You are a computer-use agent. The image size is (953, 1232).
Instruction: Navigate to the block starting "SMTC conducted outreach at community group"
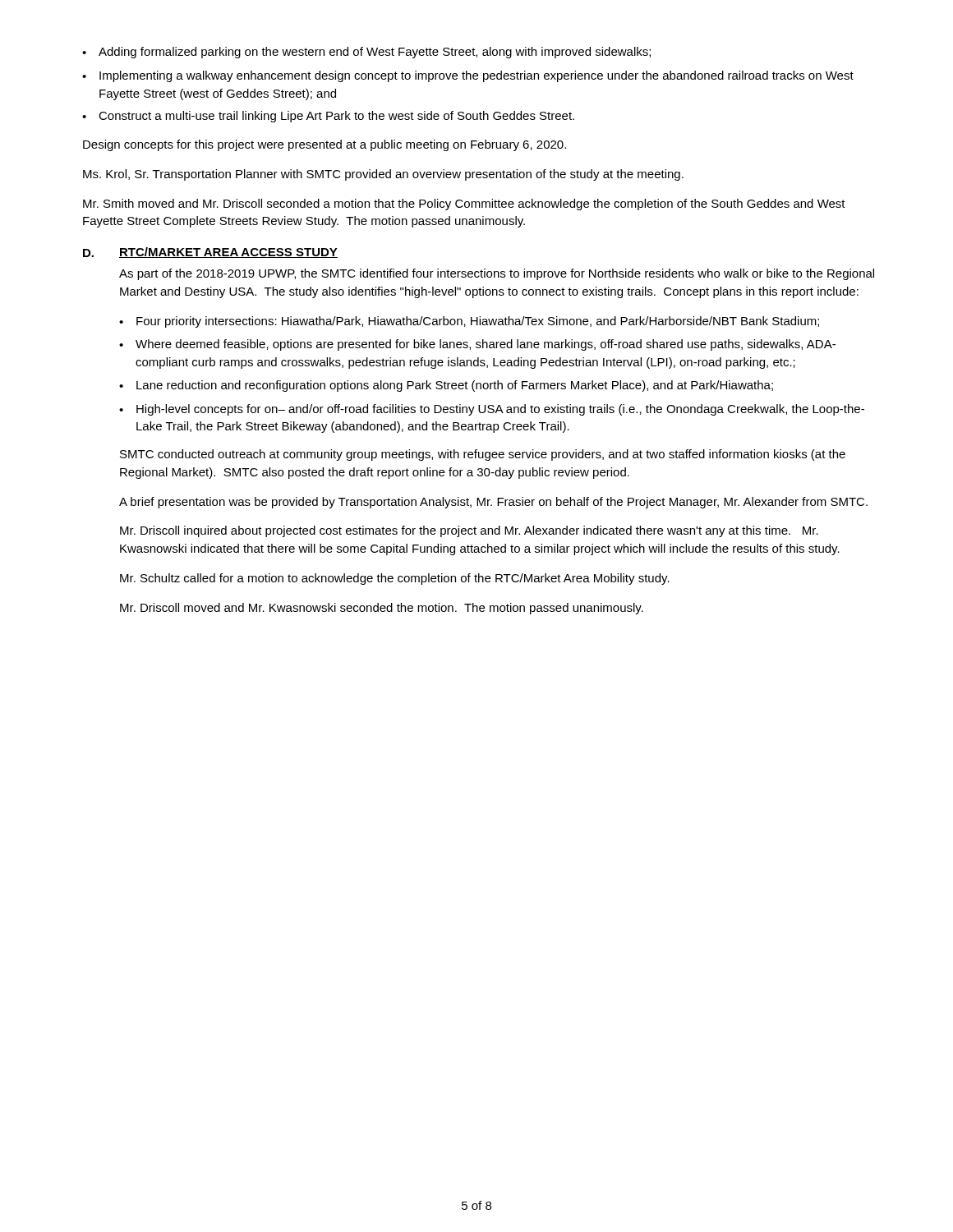[x=482, y=463]
